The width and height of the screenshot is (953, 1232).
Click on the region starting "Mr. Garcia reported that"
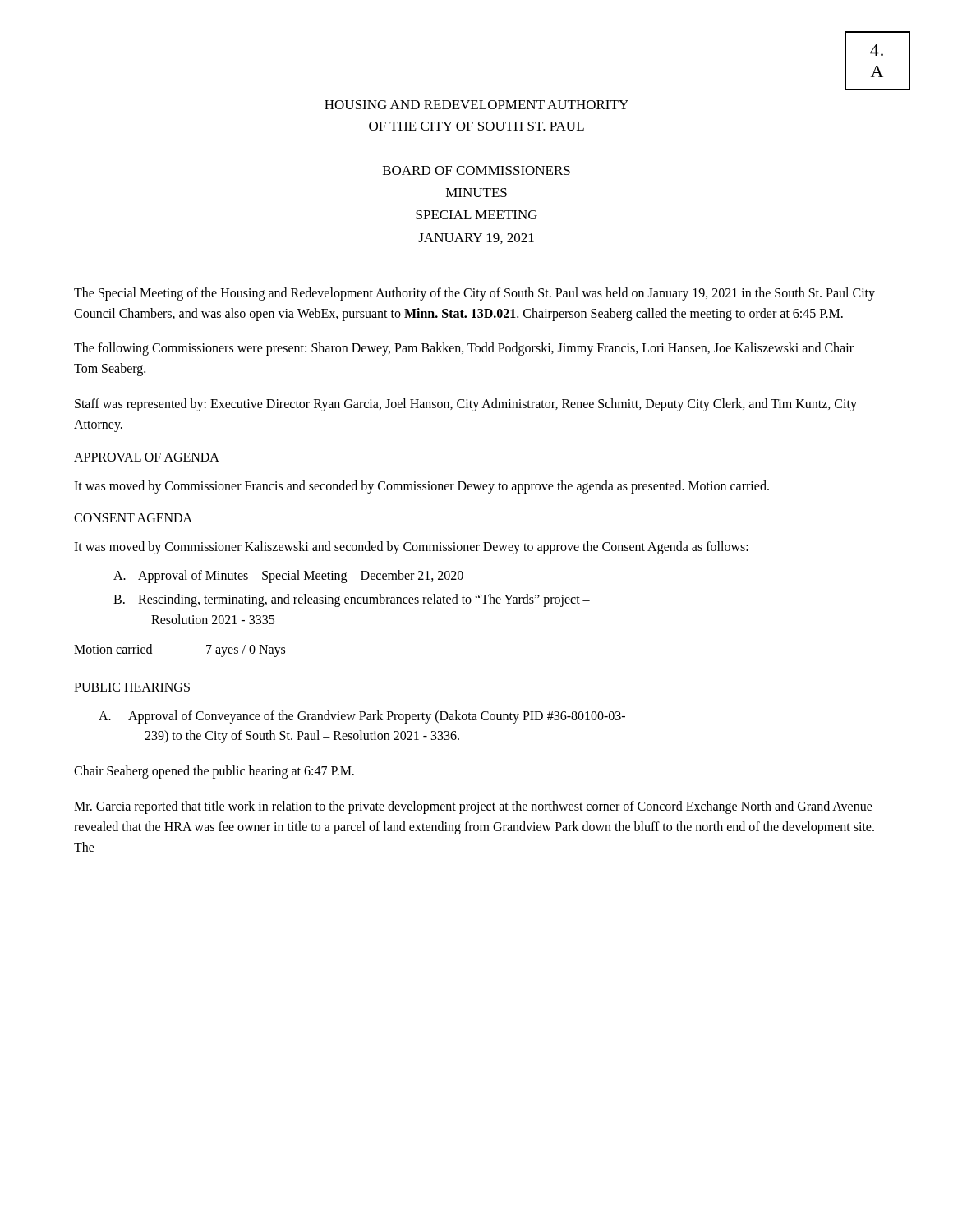(x=474, y=826)
